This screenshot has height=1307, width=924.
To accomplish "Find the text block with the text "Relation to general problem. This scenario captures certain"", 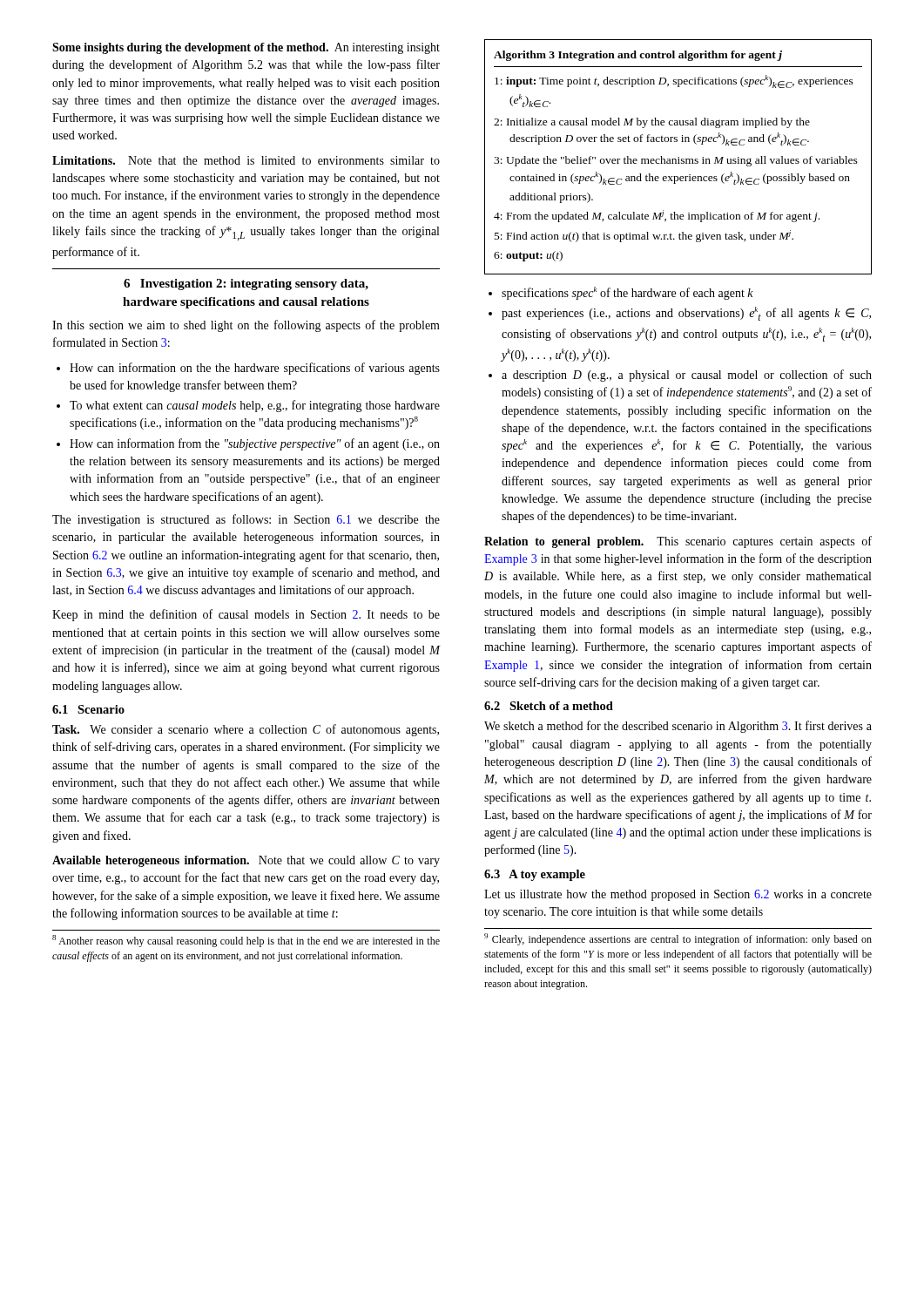I will pos(678,613).
